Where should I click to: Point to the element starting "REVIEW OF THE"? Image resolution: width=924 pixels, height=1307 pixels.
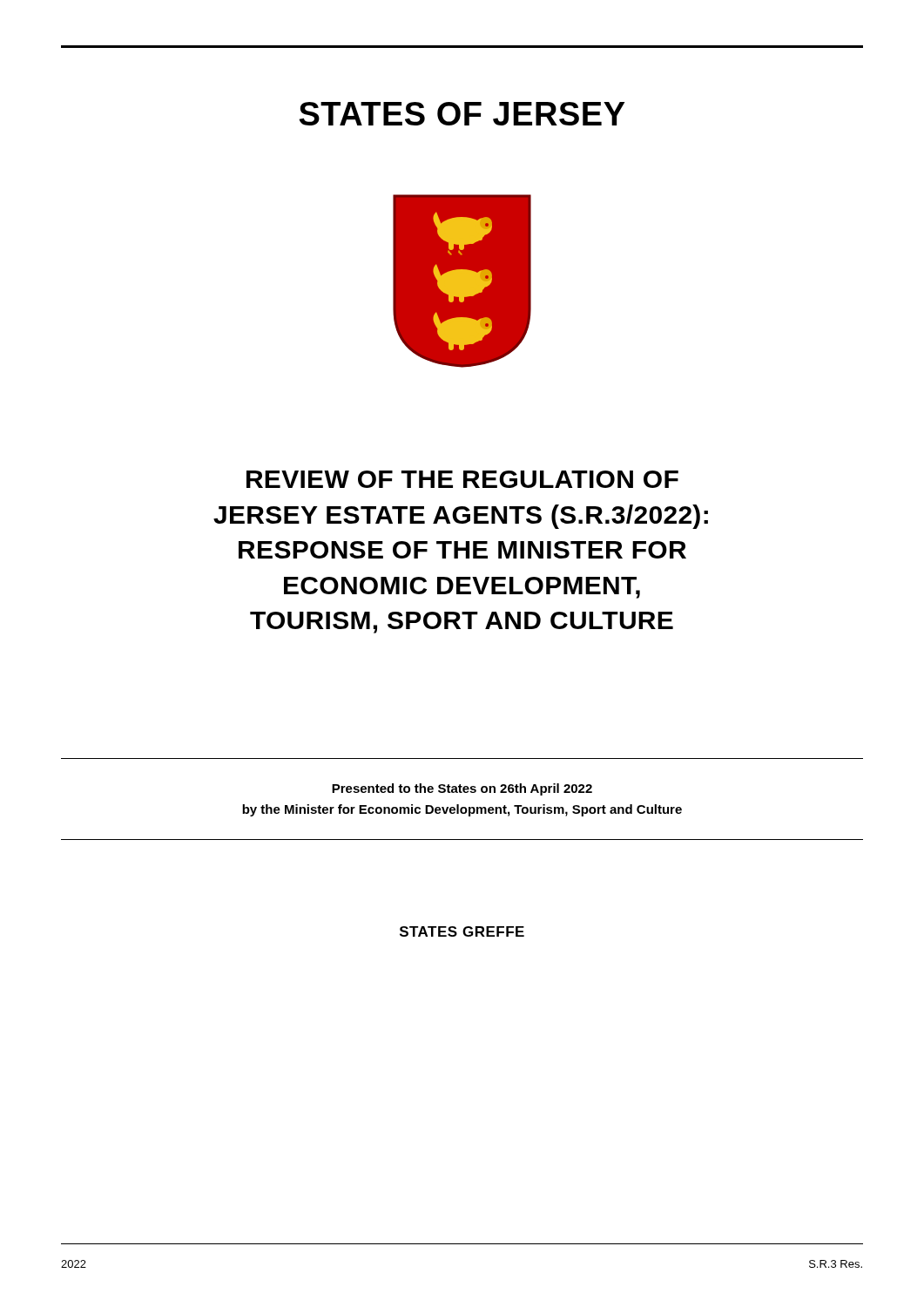(462, 550)
